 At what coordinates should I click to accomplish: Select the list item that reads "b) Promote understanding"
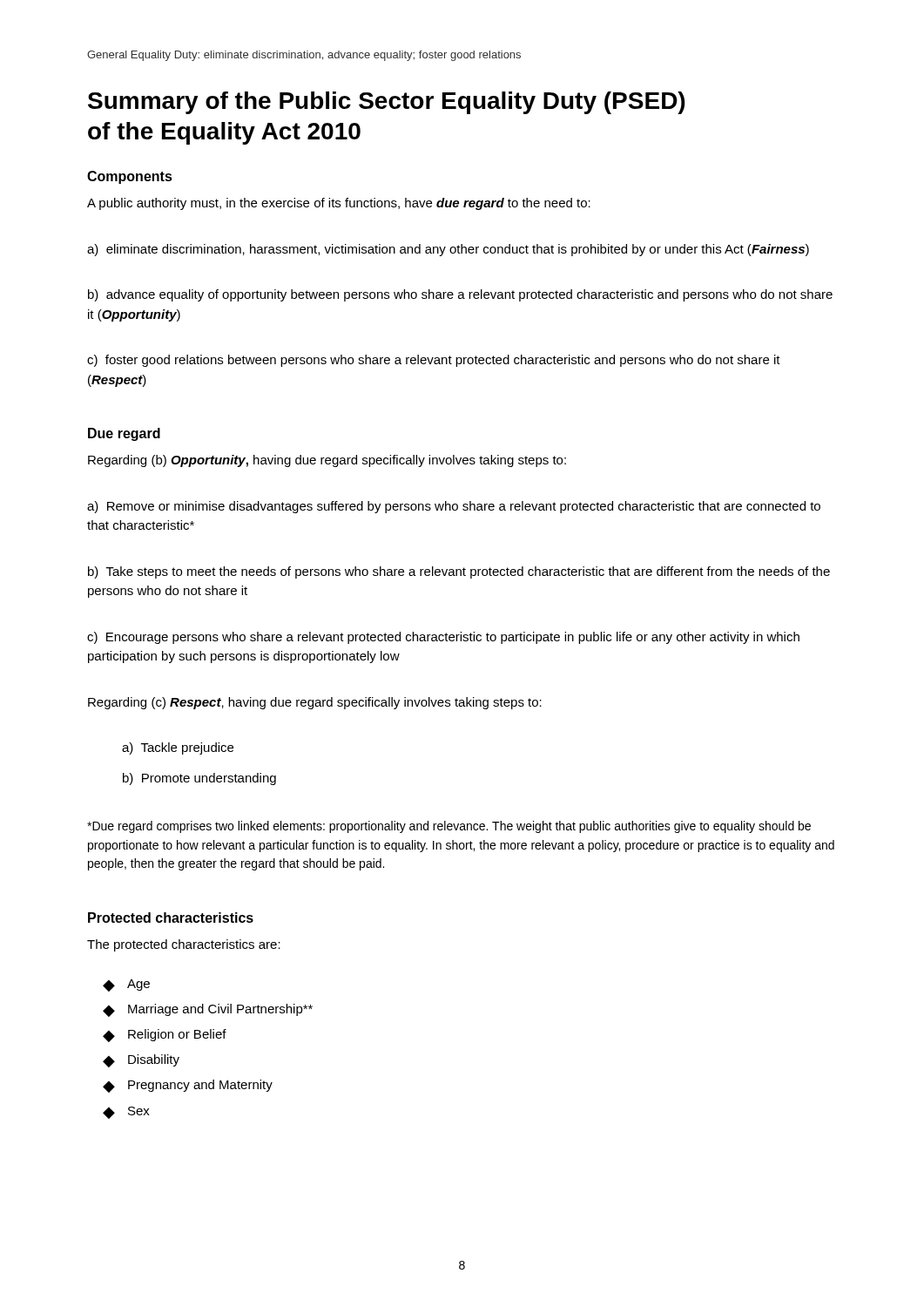click(199, 777)
